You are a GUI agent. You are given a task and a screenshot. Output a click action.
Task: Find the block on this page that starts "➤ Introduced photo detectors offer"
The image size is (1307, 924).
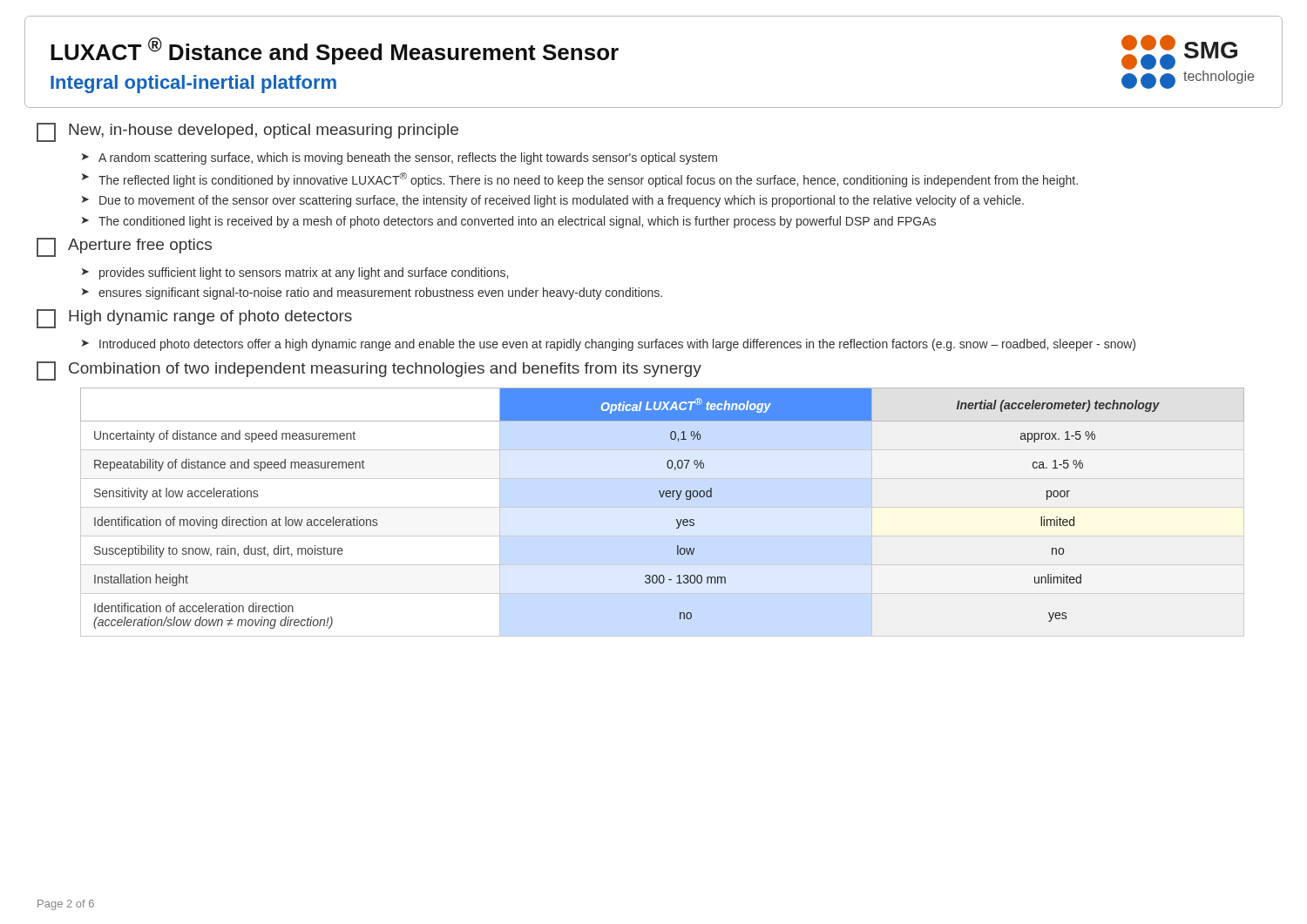675,345
